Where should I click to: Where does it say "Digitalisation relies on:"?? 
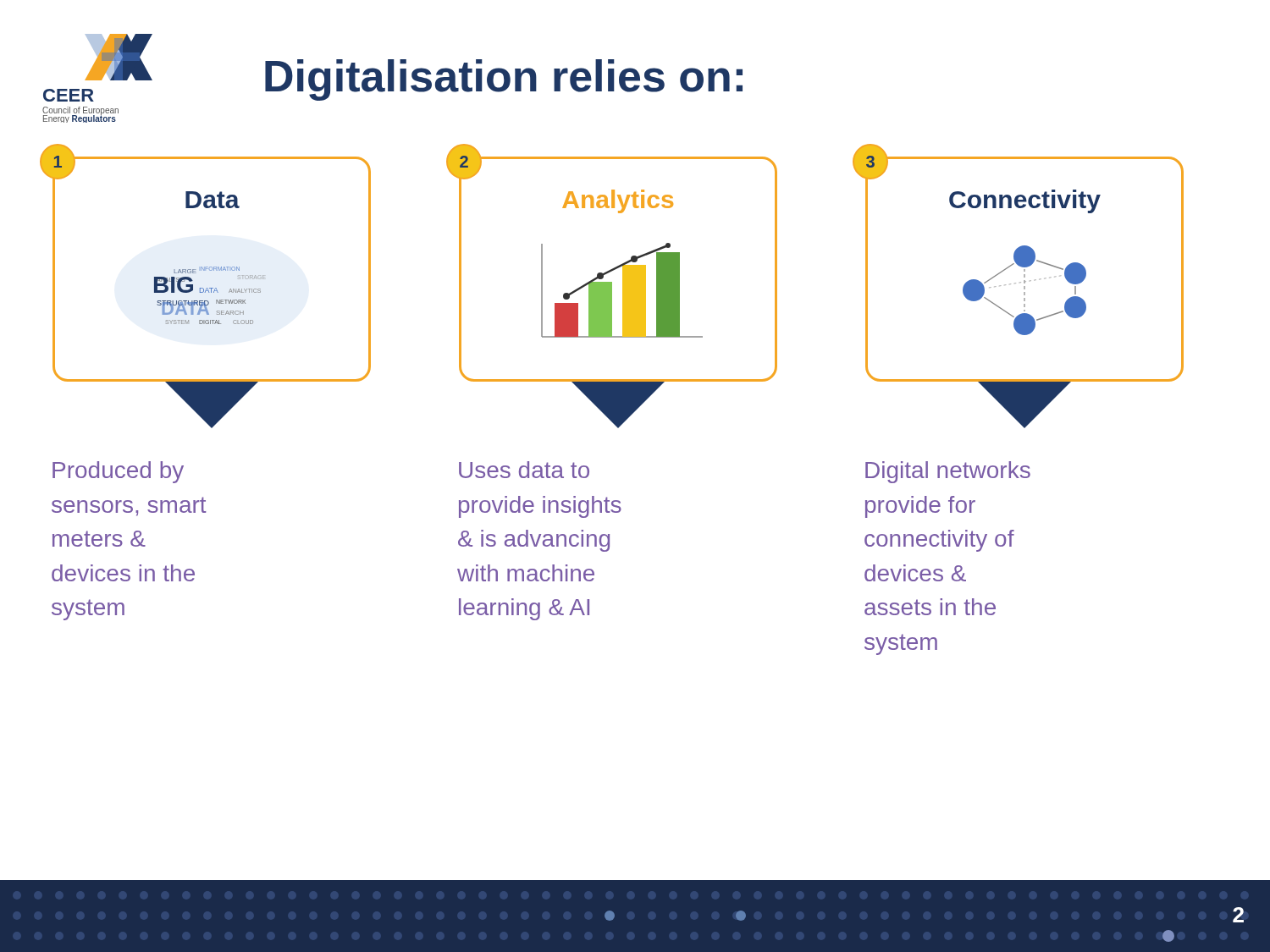pyautogui.click(x=505, y=76)
